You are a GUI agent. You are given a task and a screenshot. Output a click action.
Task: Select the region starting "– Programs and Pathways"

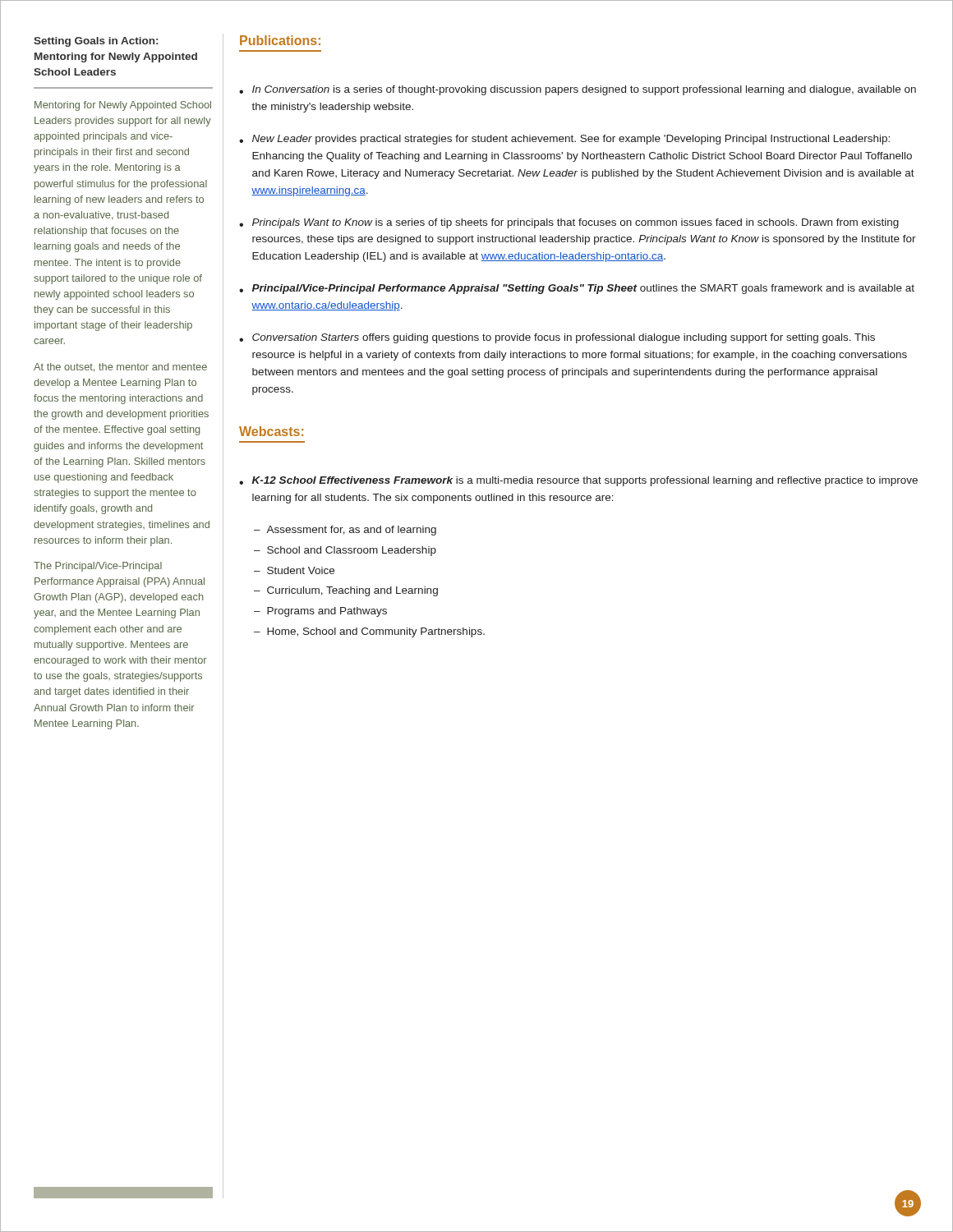(321, 612)
